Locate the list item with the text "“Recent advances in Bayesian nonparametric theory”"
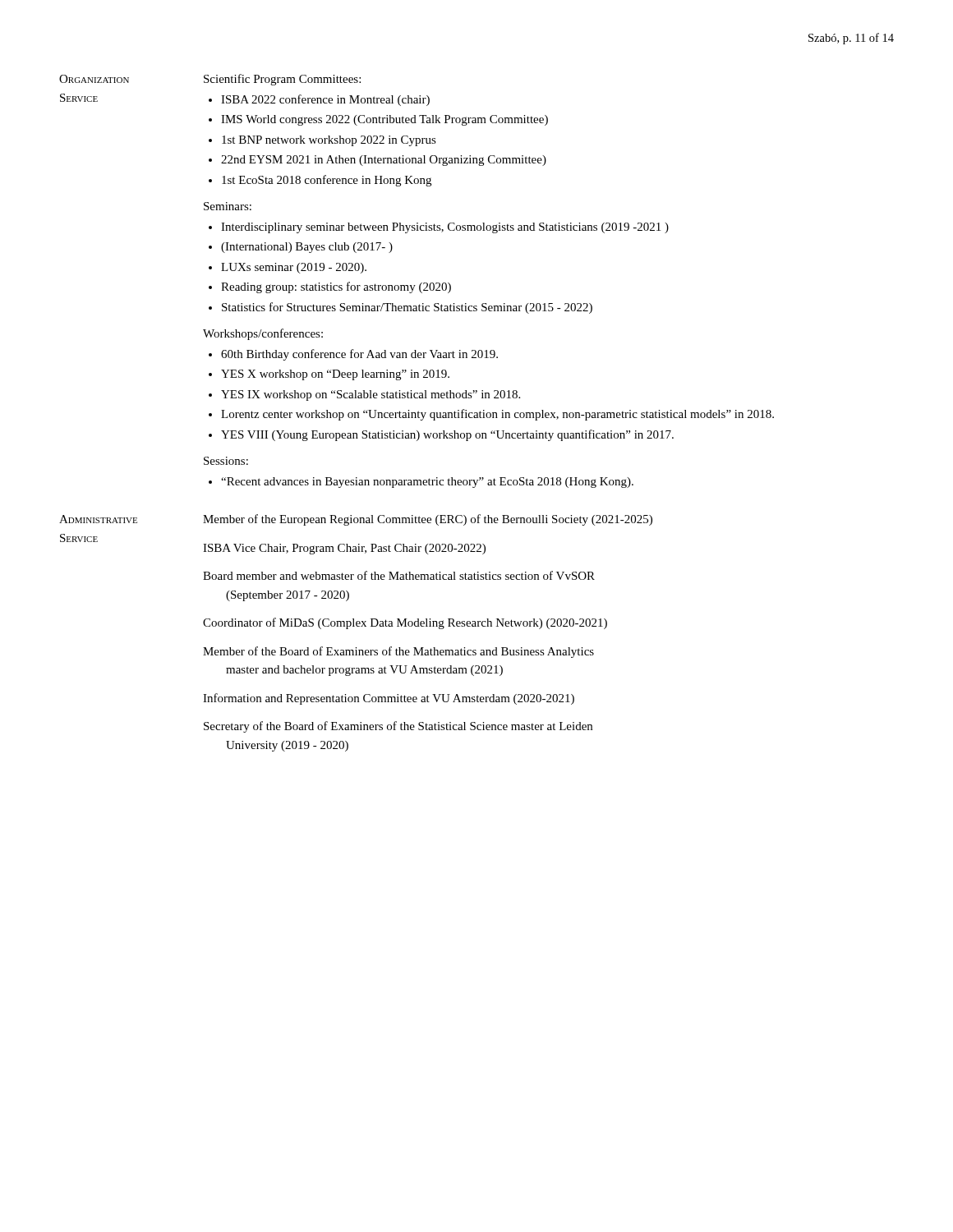This screenshot has height=1232, width=953. [428, 481]
